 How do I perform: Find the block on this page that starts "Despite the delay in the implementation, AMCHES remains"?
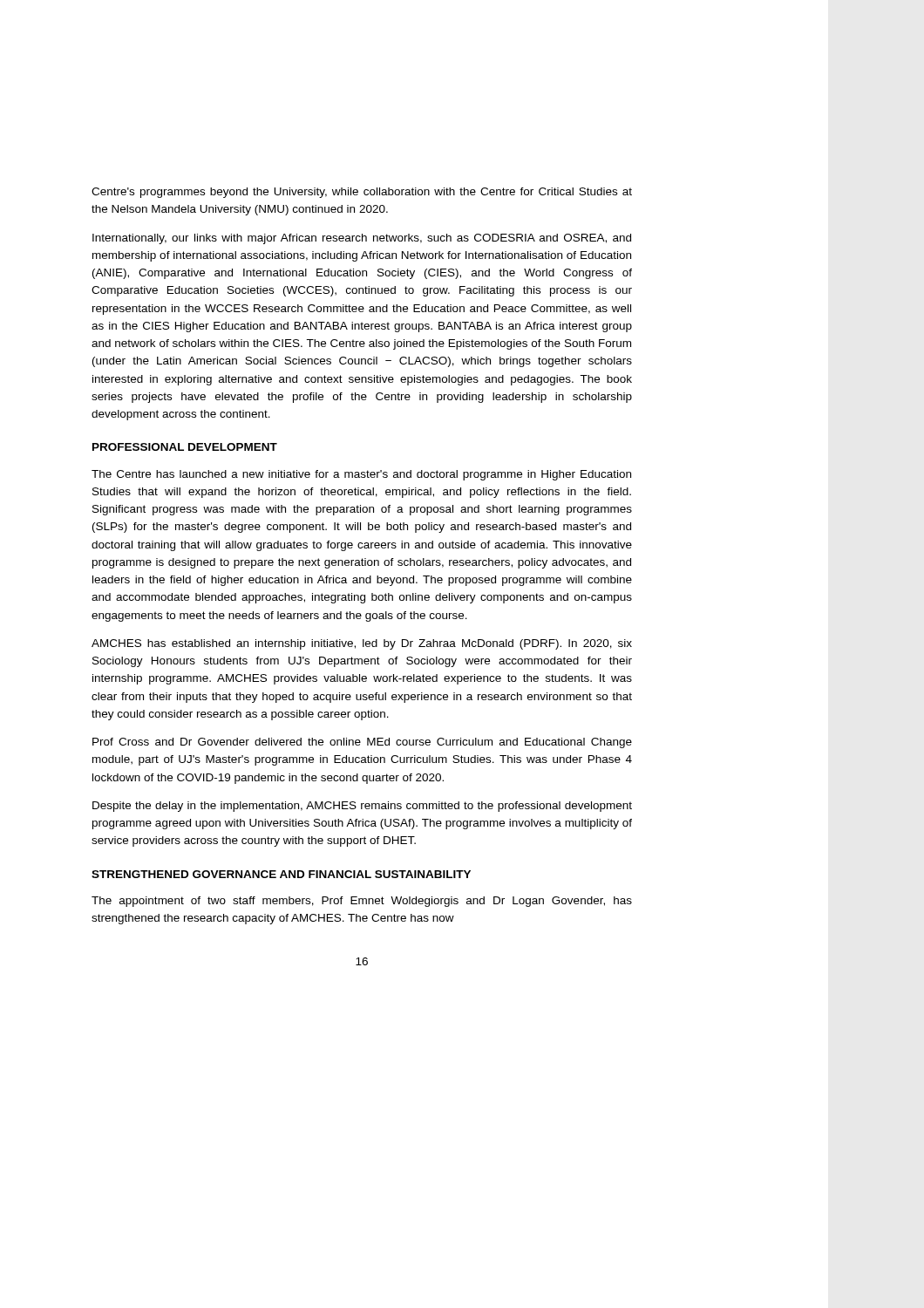[x=362, y=823]
